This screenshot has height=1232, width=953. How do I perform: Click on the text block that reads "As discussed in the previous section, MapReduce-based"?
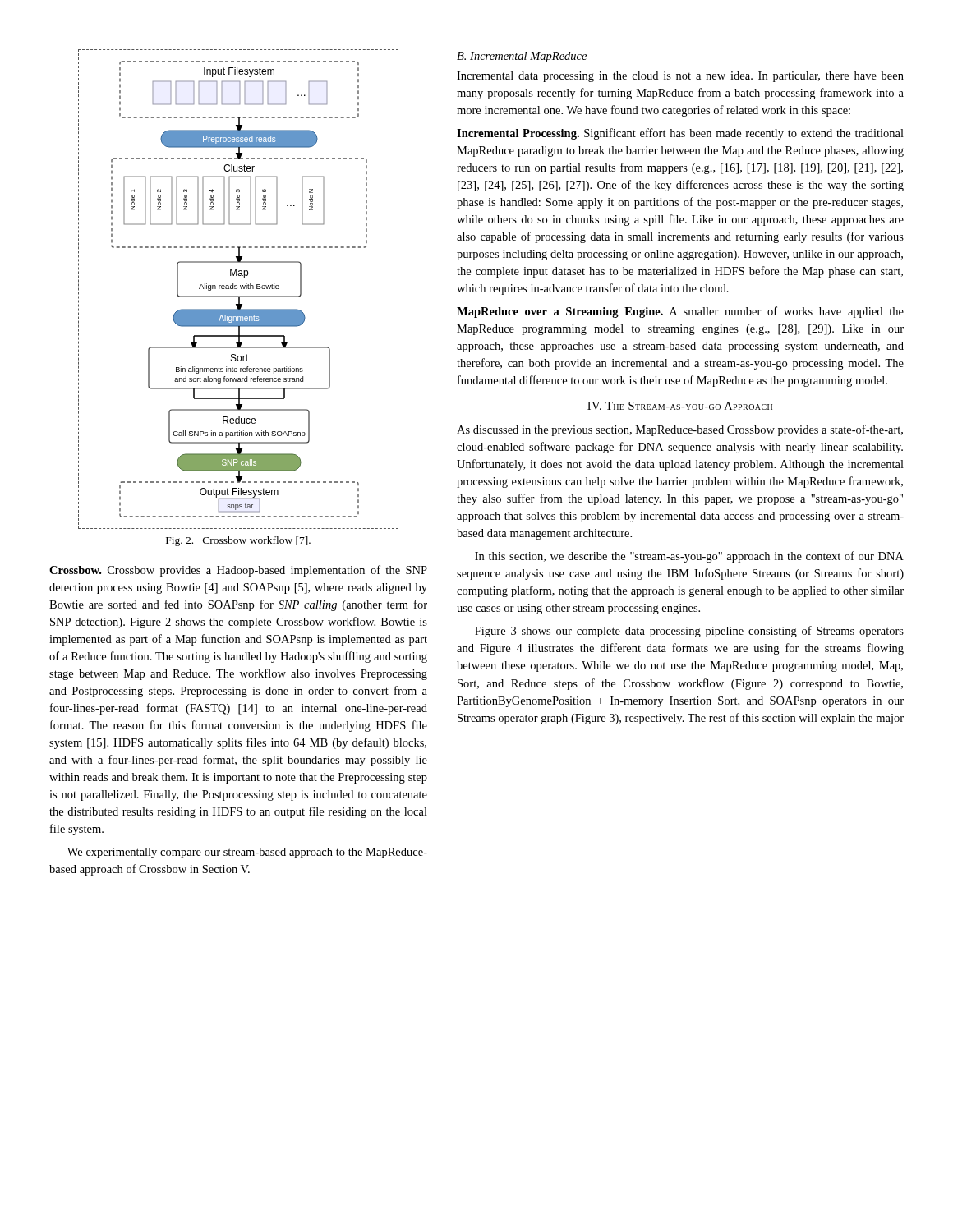680,574
